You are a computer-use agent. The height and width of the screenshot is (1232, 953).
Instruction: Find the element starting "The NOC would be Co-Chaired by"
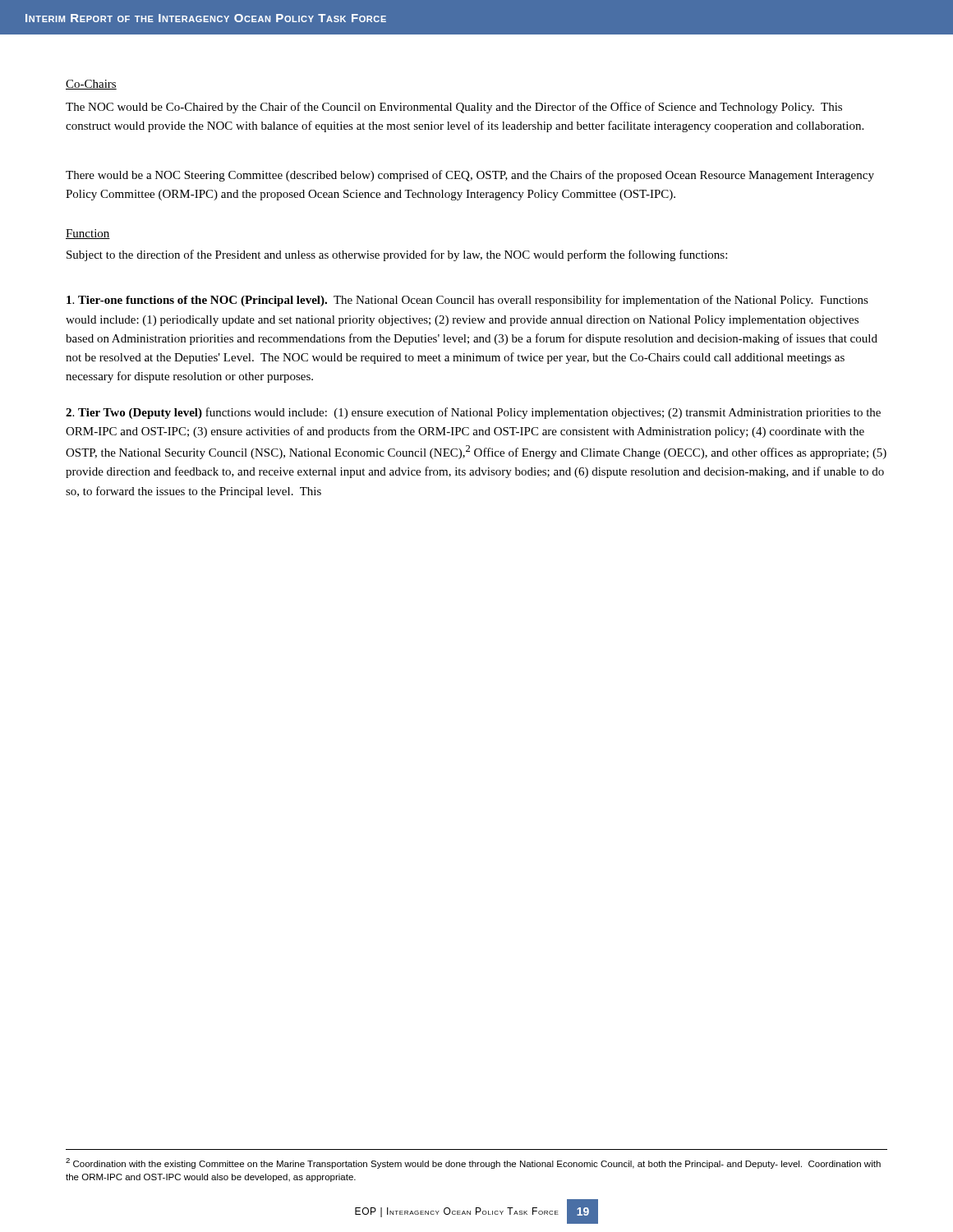tap(465, 116)
